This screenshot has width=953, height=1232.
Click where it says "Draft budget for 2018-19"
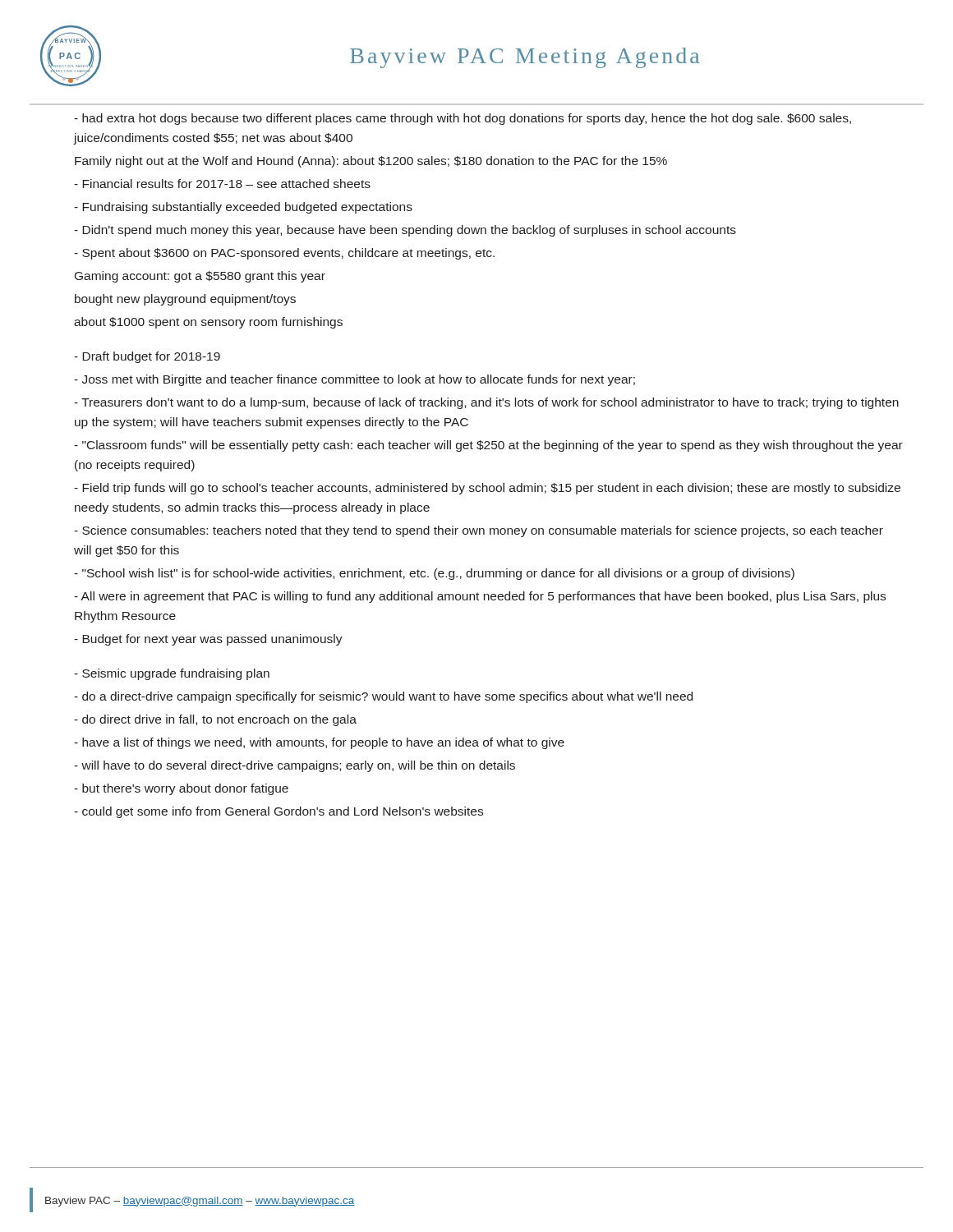(x=147, y=357)
